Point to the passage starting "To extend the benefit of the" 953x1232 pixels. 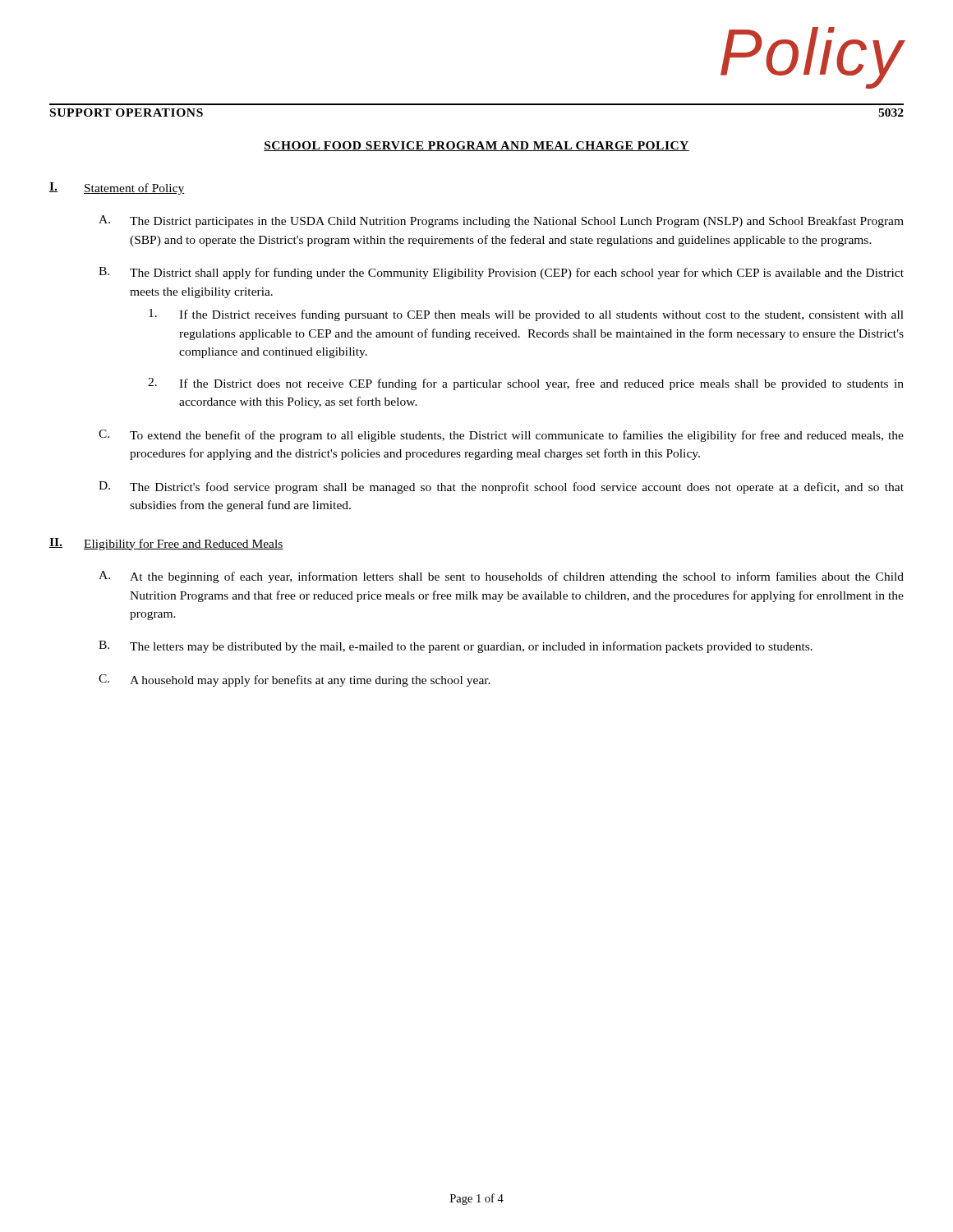517,444
